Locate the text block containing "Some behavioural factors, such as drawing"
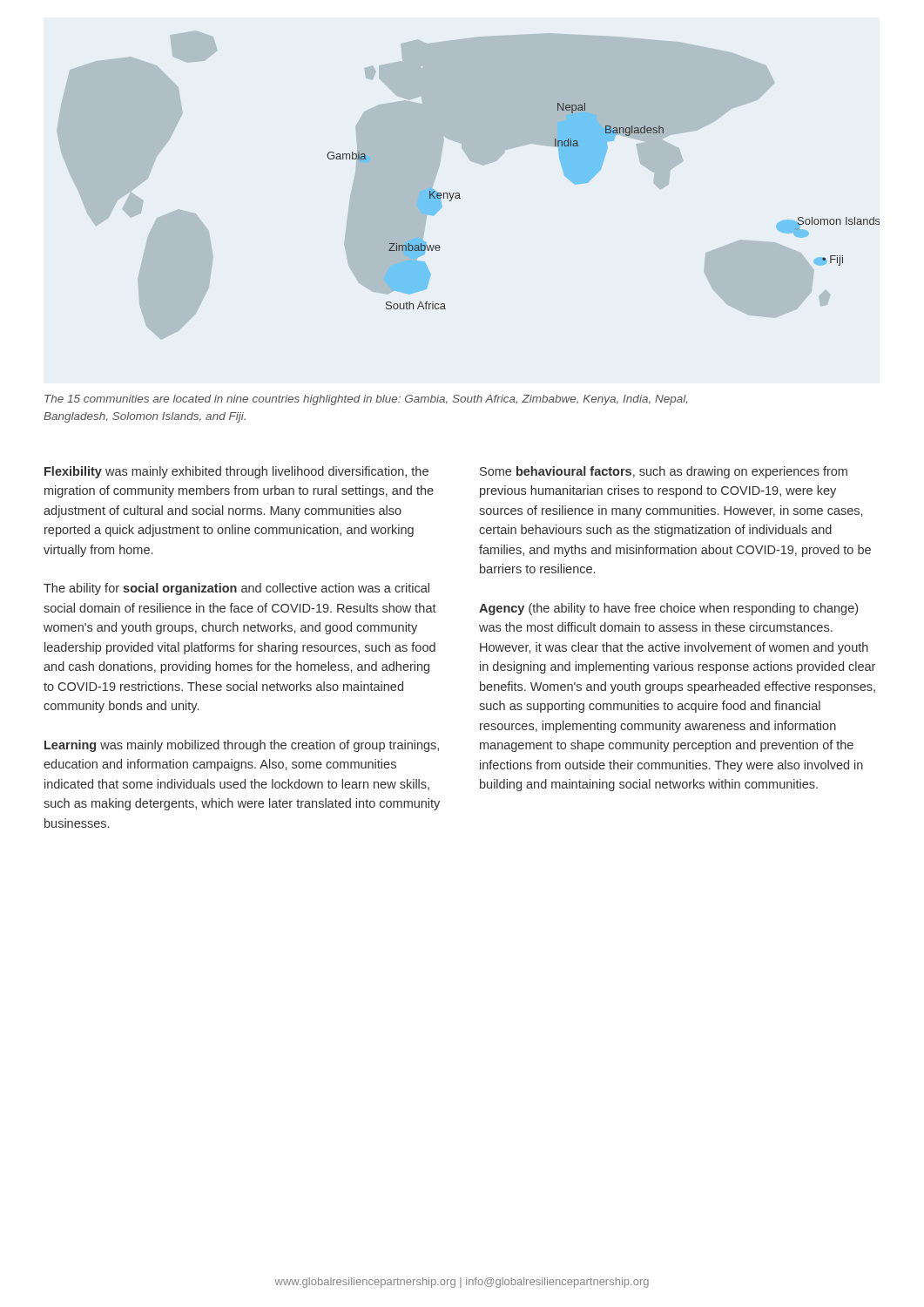The image size is (924, 1307). [x=679, y=521]
